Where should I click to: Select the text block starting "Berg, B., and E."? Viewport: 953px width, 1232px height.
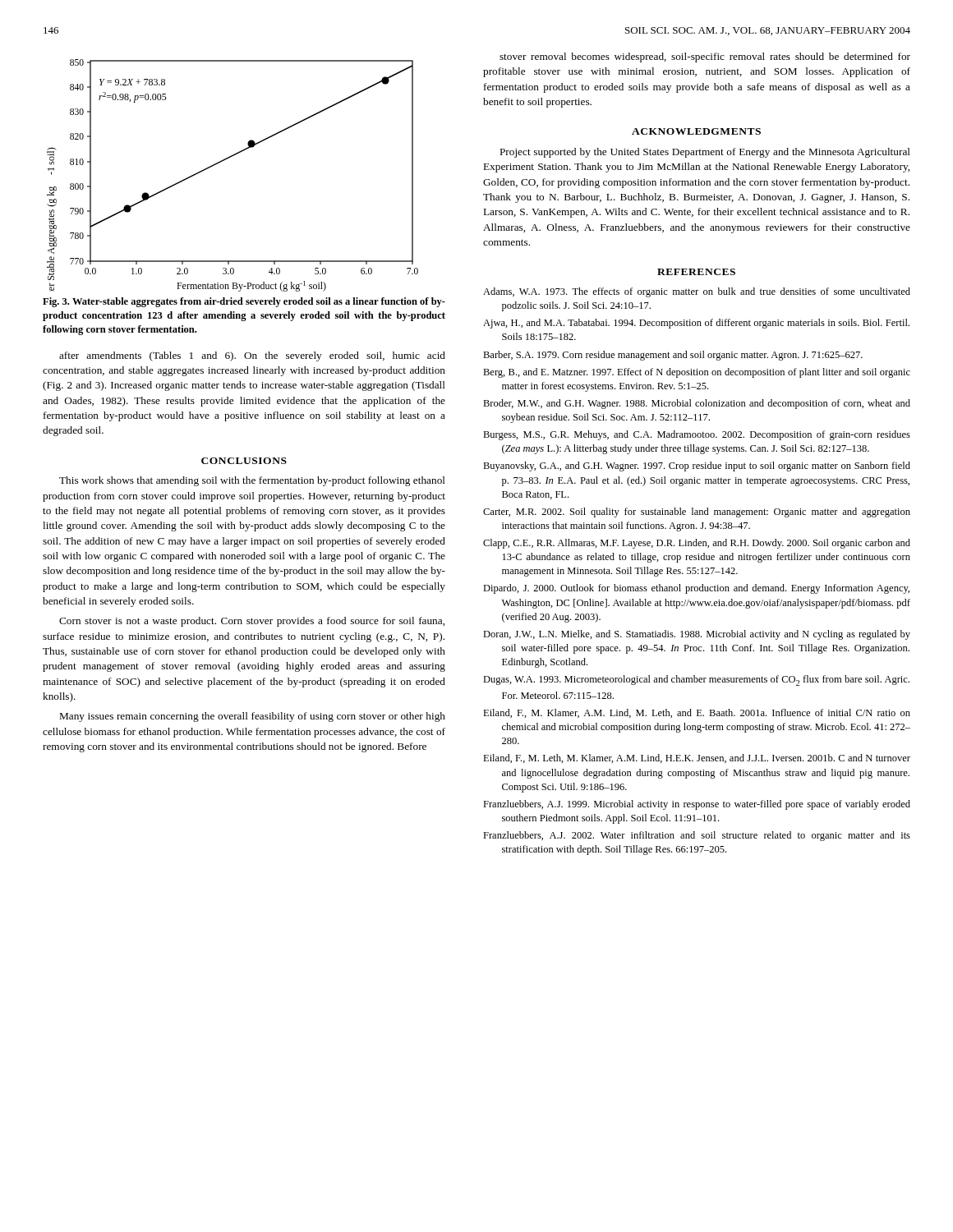point(697,379)
